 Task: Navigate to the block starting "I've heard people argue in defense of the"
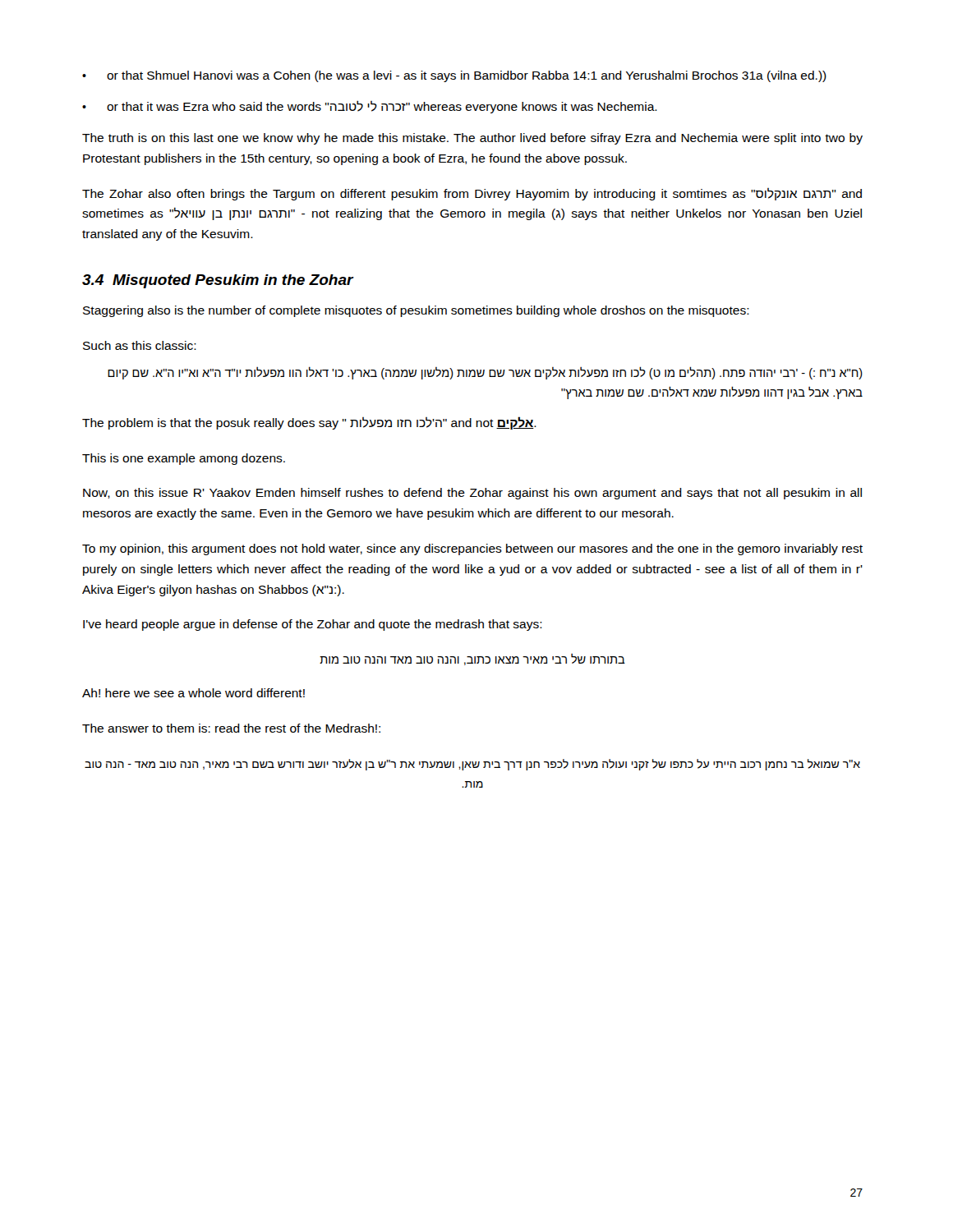click(x=312, y=624)
